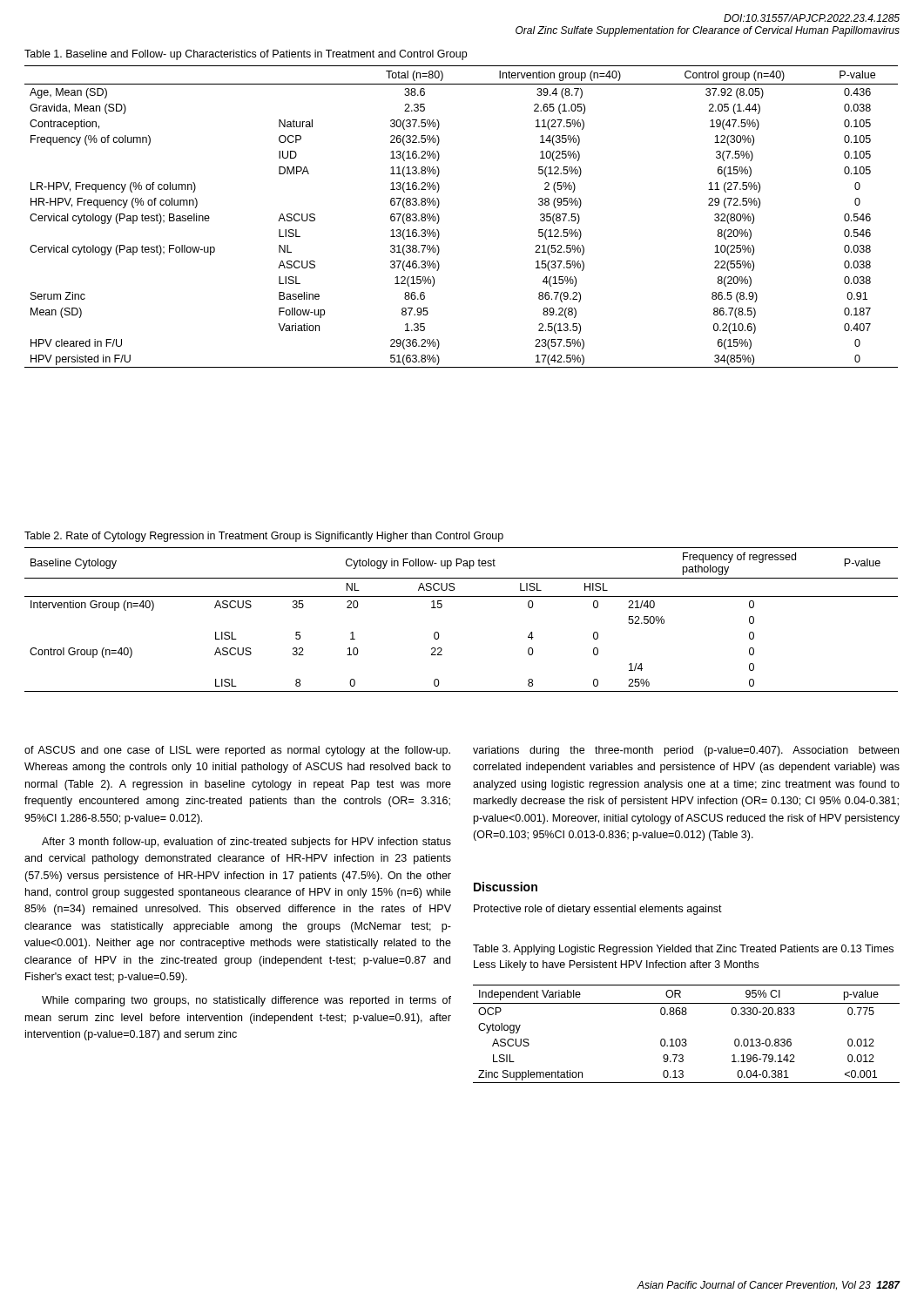
Task: Click on the passage starting "variations during the"
Action: pos(686,793)
